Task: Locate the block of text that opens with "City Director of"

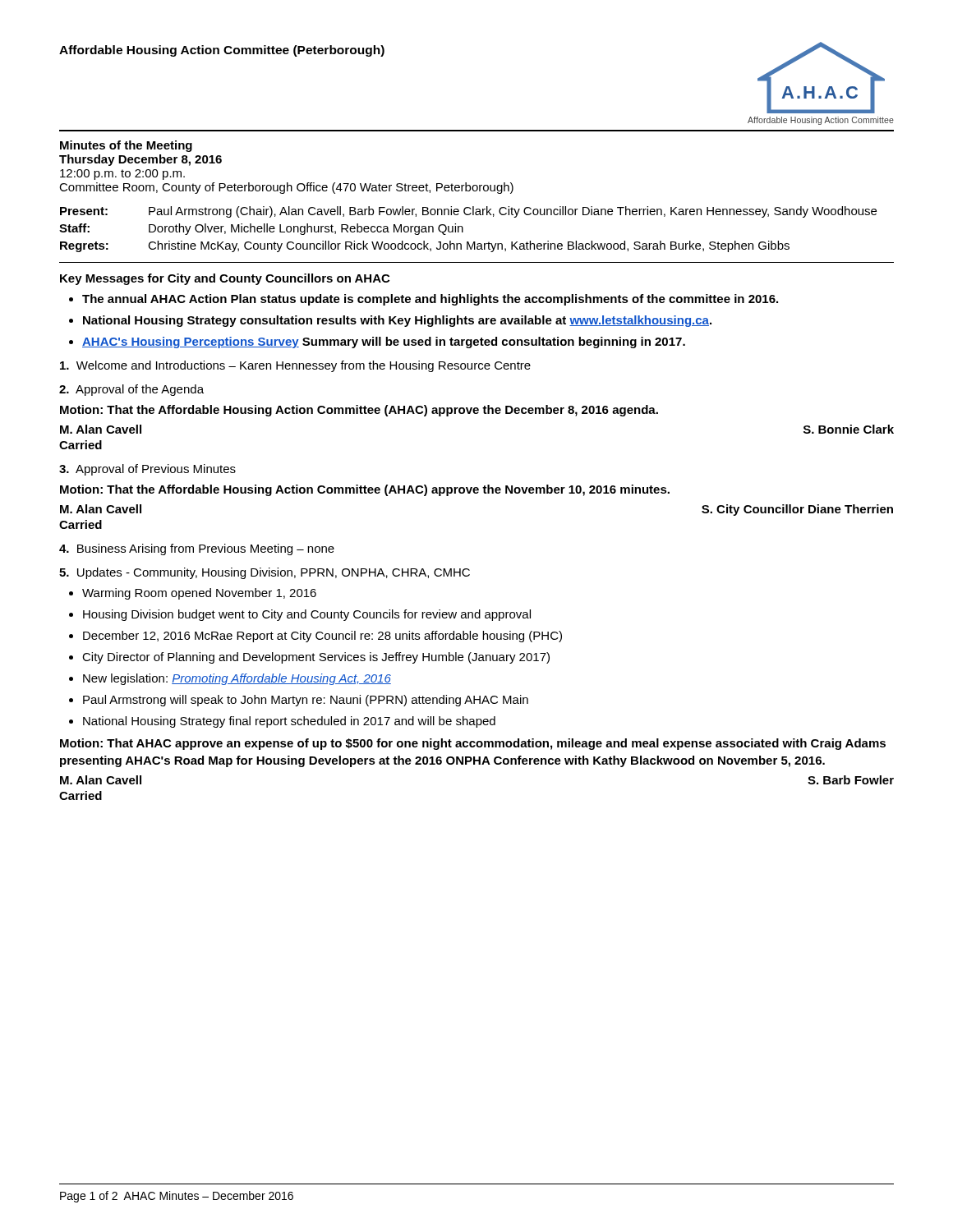Action: pyautogui.click(x=316, y=656)
